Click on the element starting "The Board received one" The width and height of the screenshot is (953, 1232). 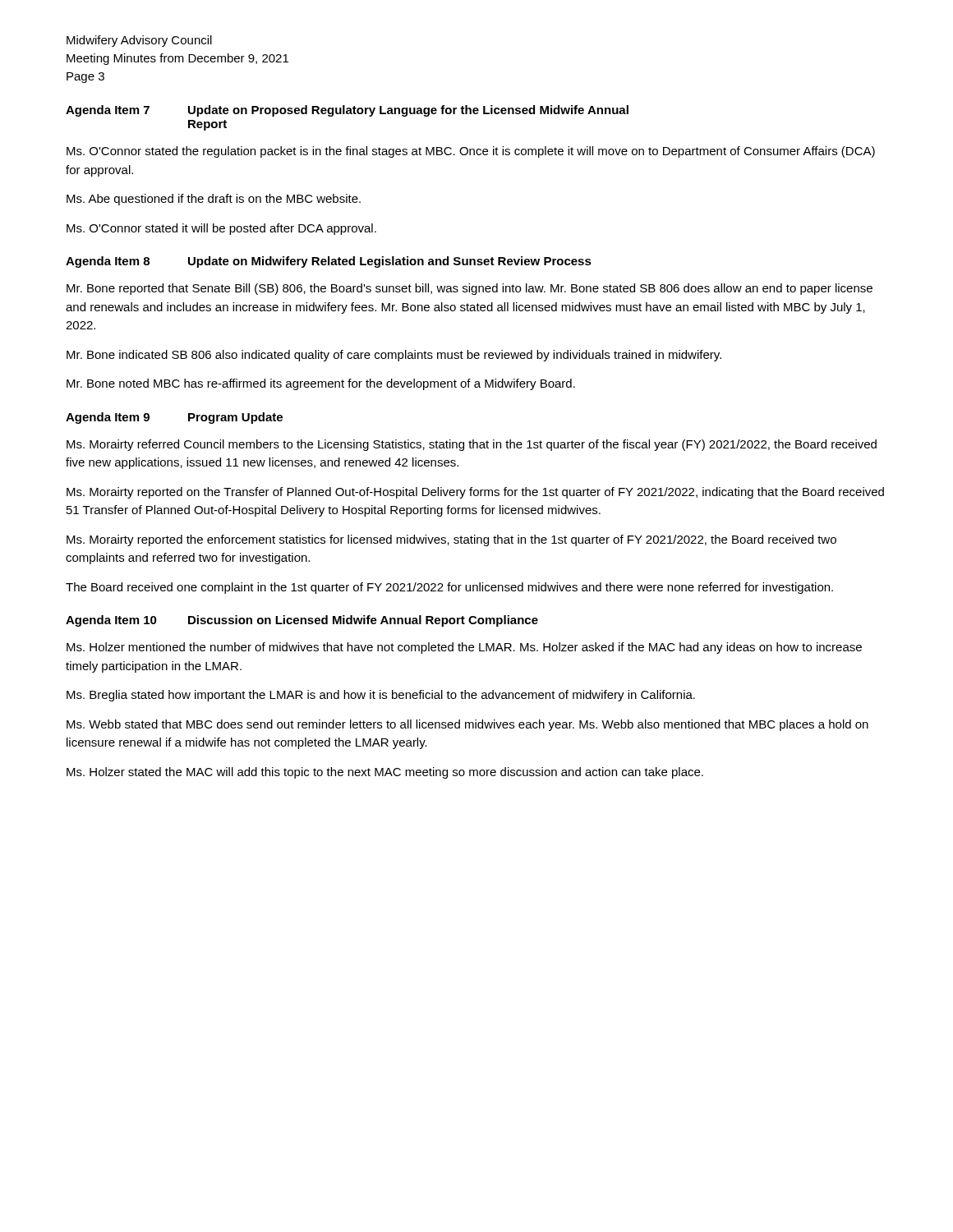tap(450, 587)
